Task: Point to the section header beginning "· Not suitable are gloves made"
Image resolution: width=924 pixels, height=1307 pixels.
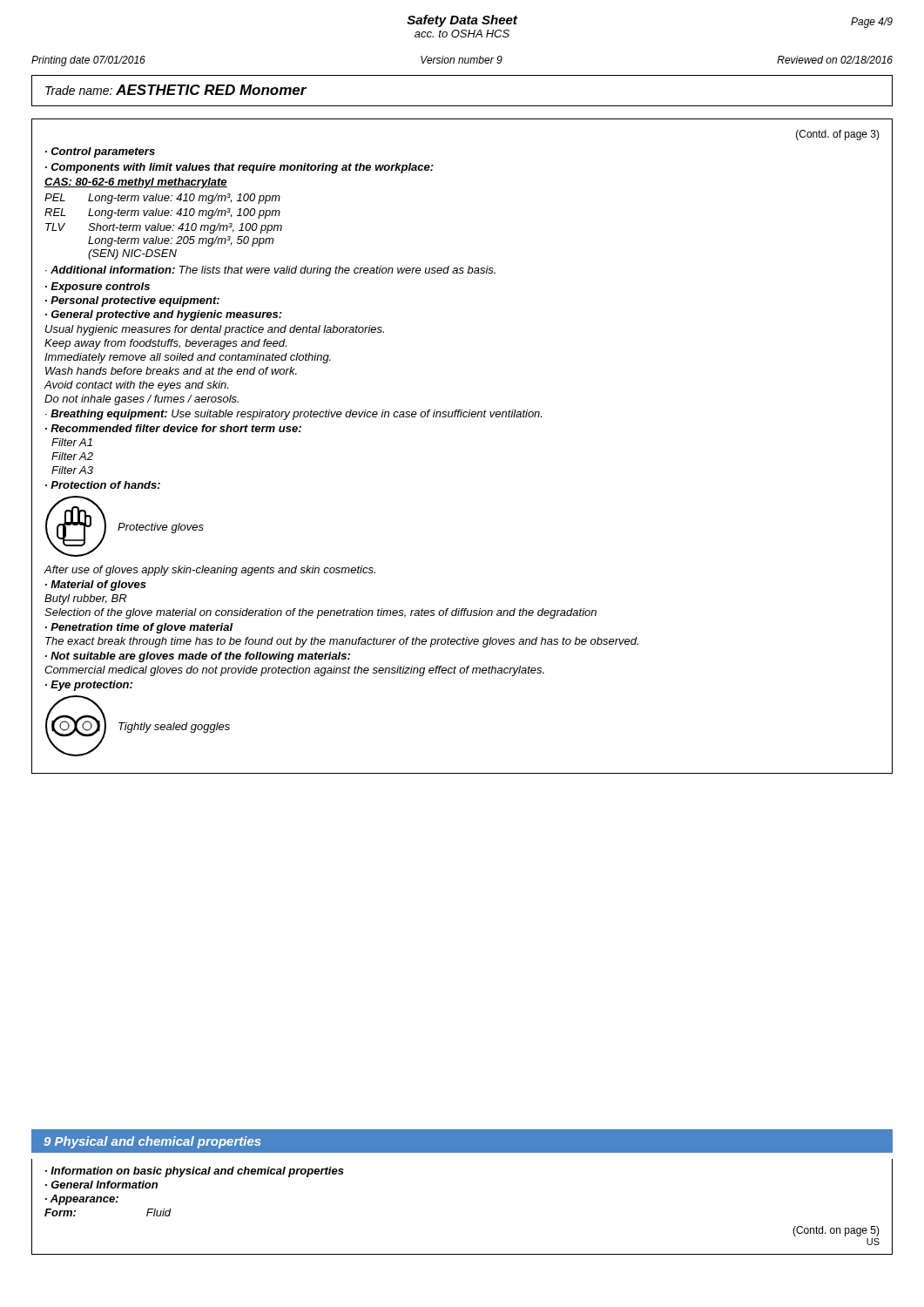Action: (x=198, y=656)
